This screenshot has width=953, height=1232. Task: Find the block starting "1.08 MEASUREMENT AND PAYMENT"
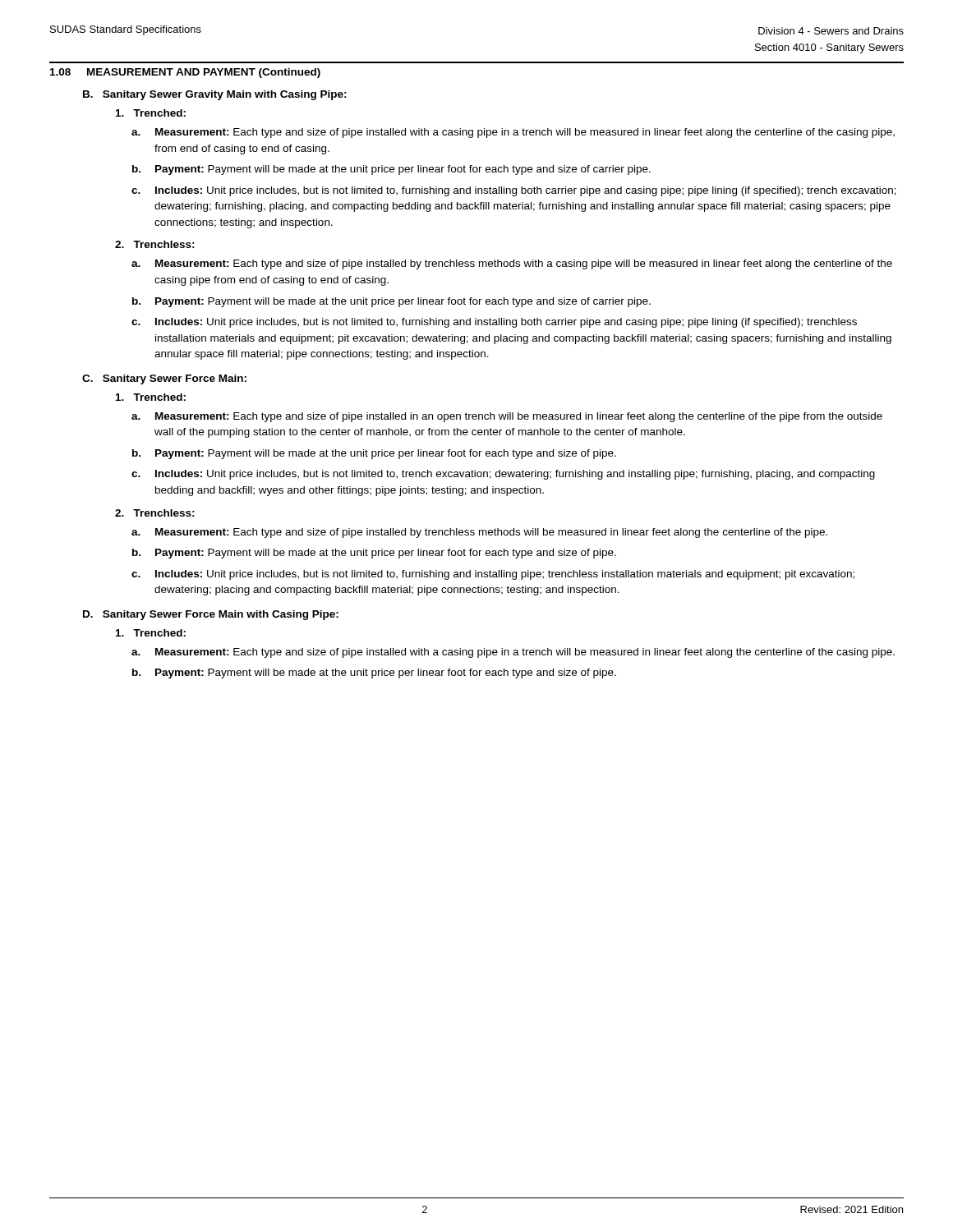pyautogui.click(x=185, y=72)
